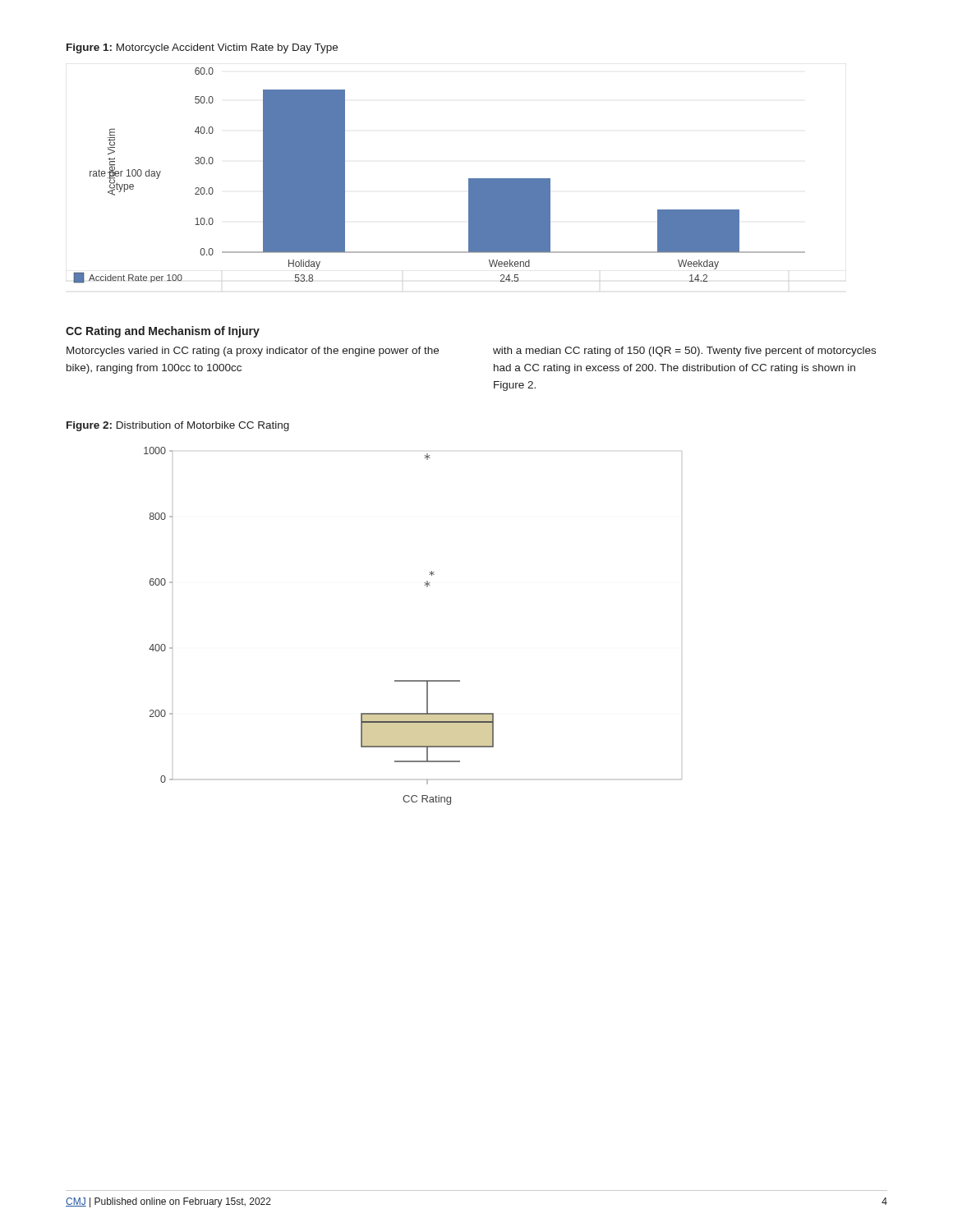Find the text block with the text "Motorcycles varied in CC rating (a proxy"

pos(253,359)
